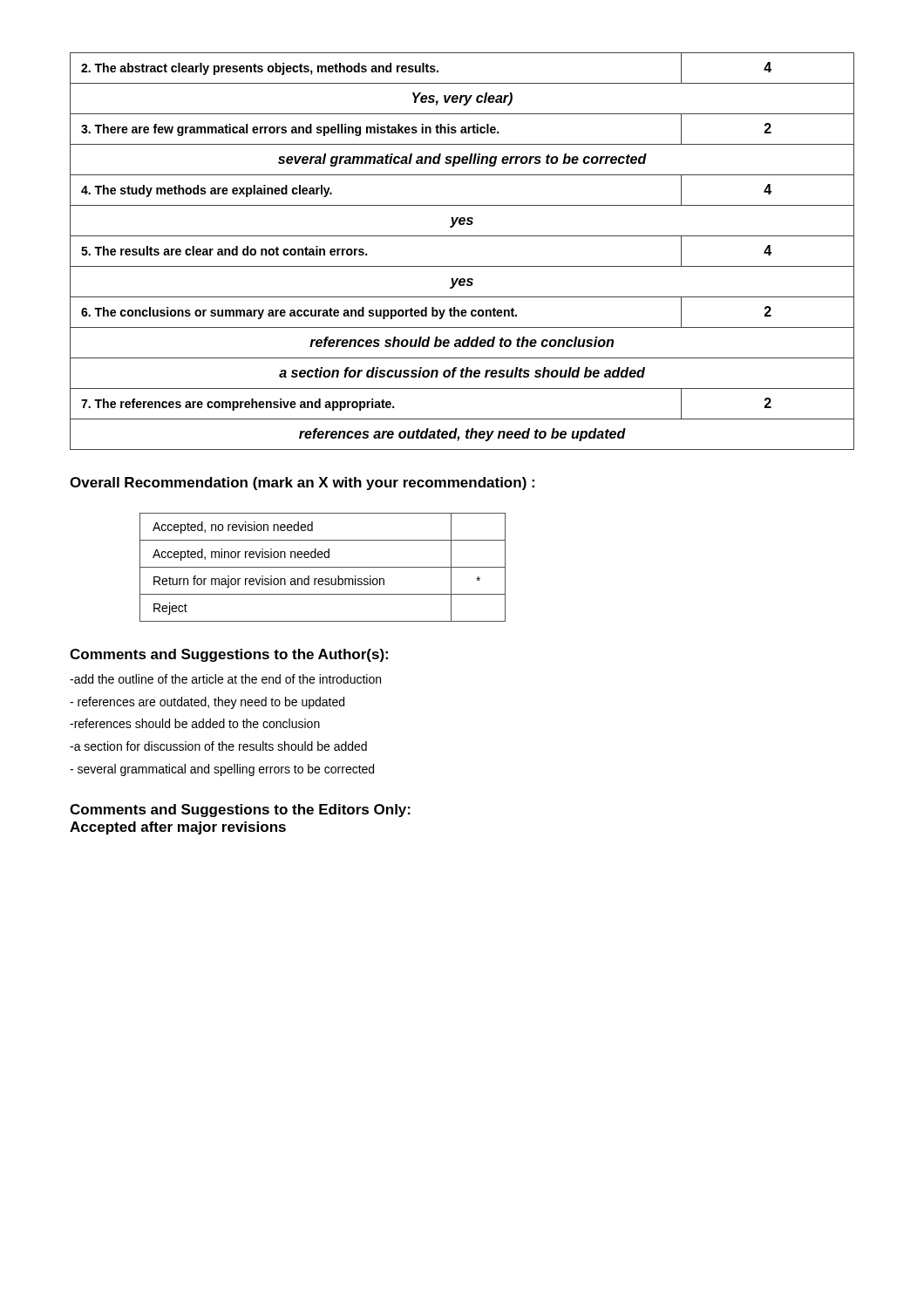
Task: Click on the element starting "-references should be added to the conclusion"
Action: [195, 724]
